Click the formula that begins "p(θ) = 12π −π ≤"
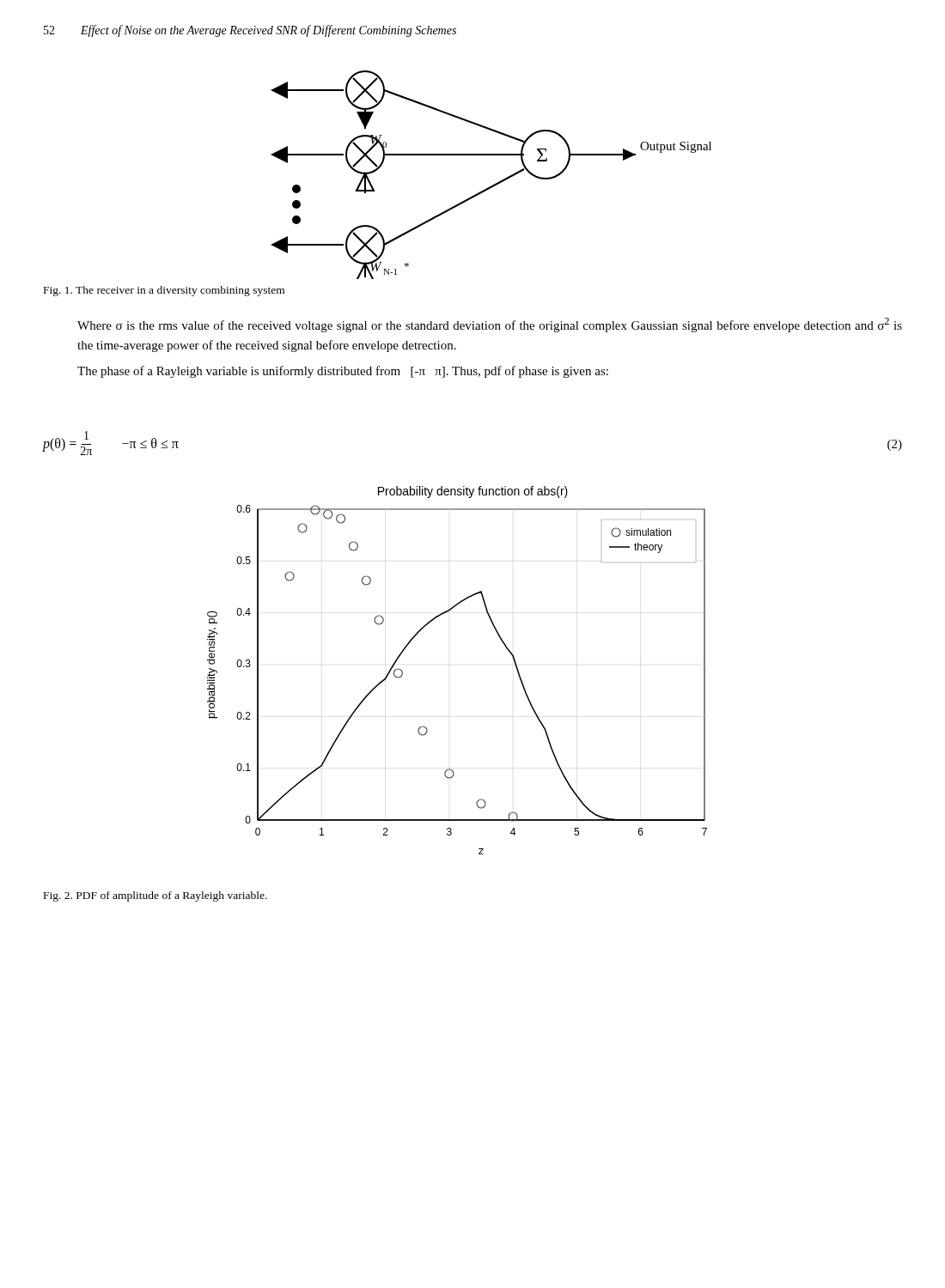Viewport: 945px width, 1288px height. (60, 443)
